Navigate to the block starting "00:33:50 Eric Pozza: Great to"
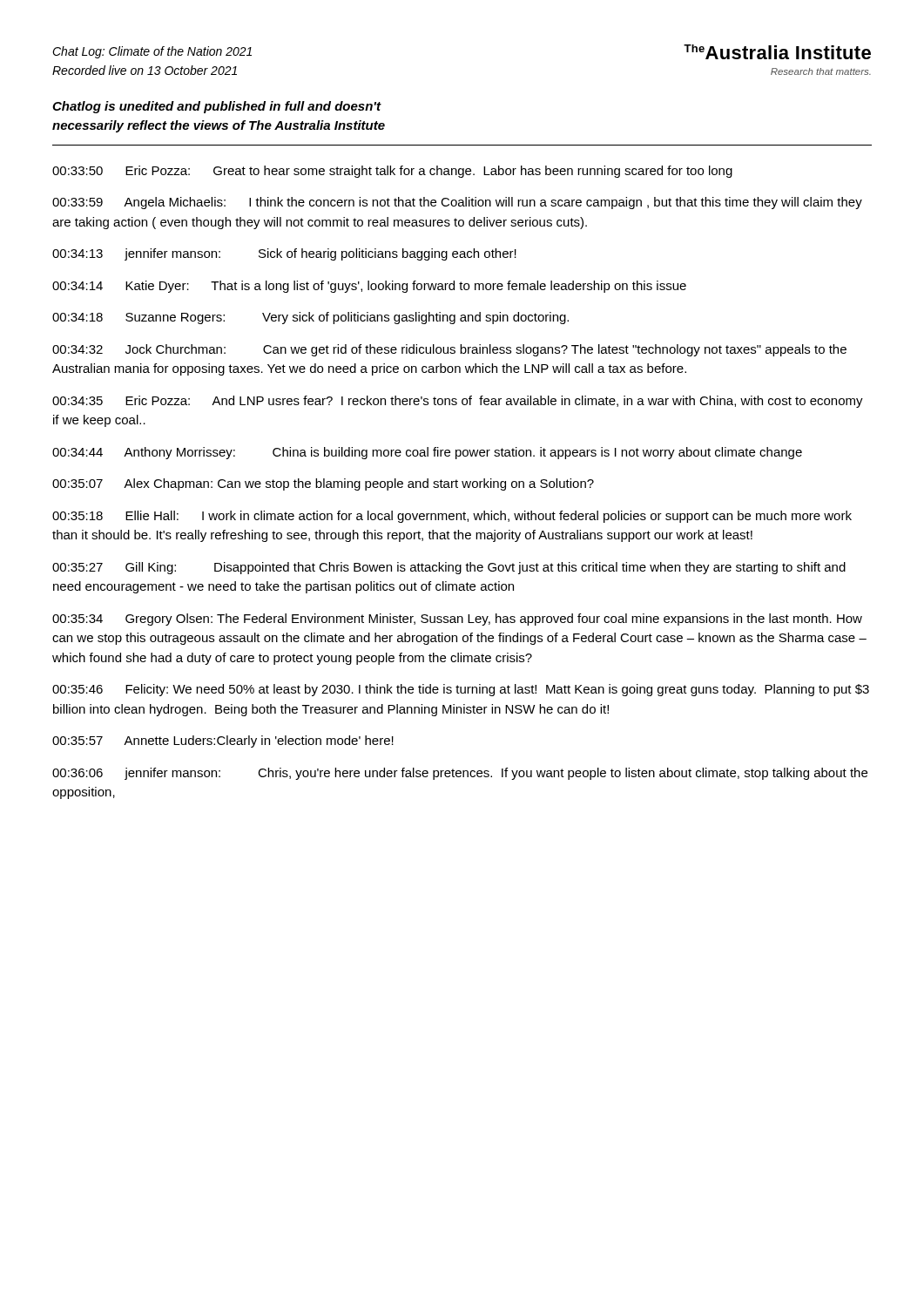924x1307 pixels. (392, 170)
